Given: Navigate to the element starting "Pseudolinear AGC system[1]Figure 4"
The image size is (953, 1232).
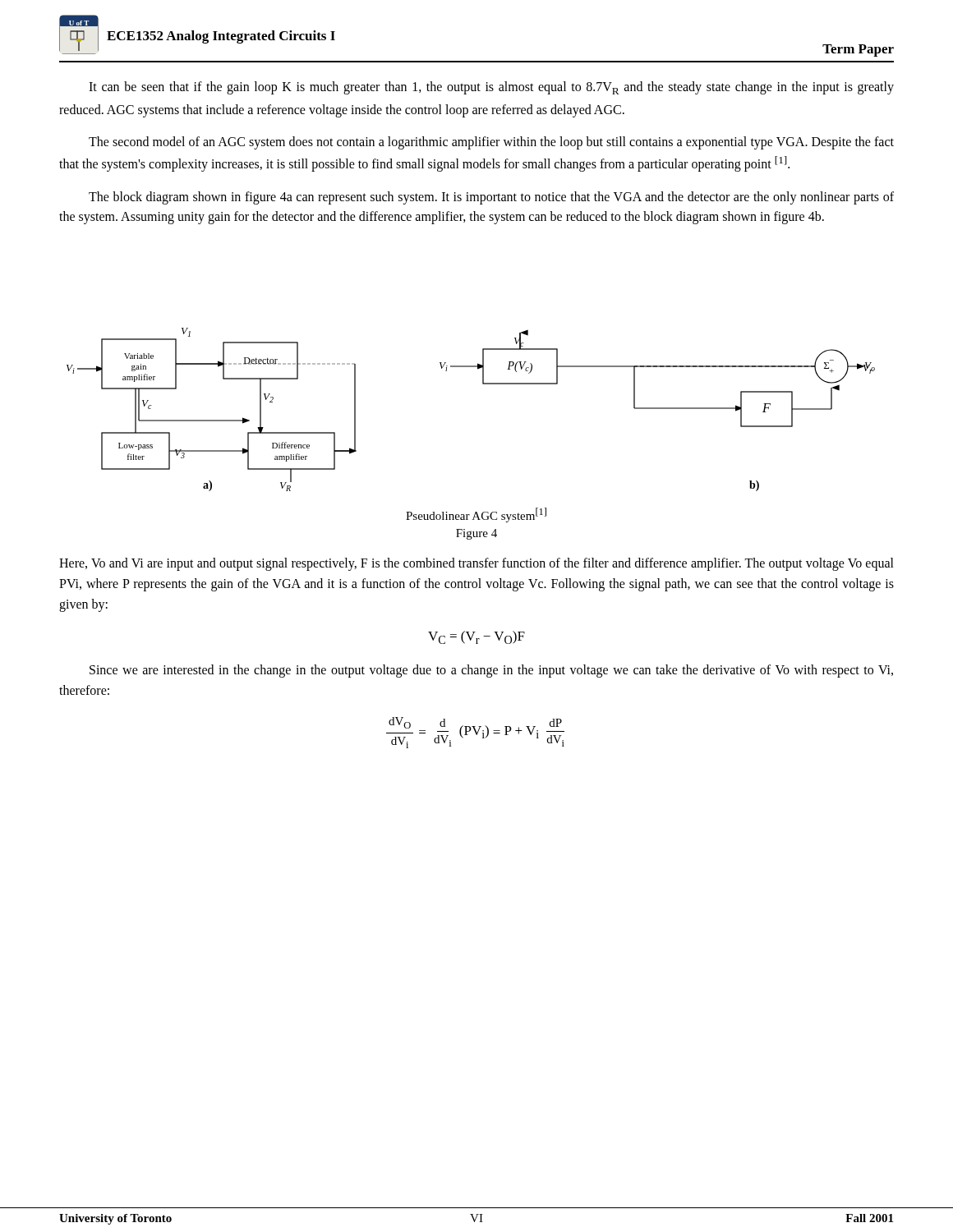Looking at the screenshot, I should [476, 523].
